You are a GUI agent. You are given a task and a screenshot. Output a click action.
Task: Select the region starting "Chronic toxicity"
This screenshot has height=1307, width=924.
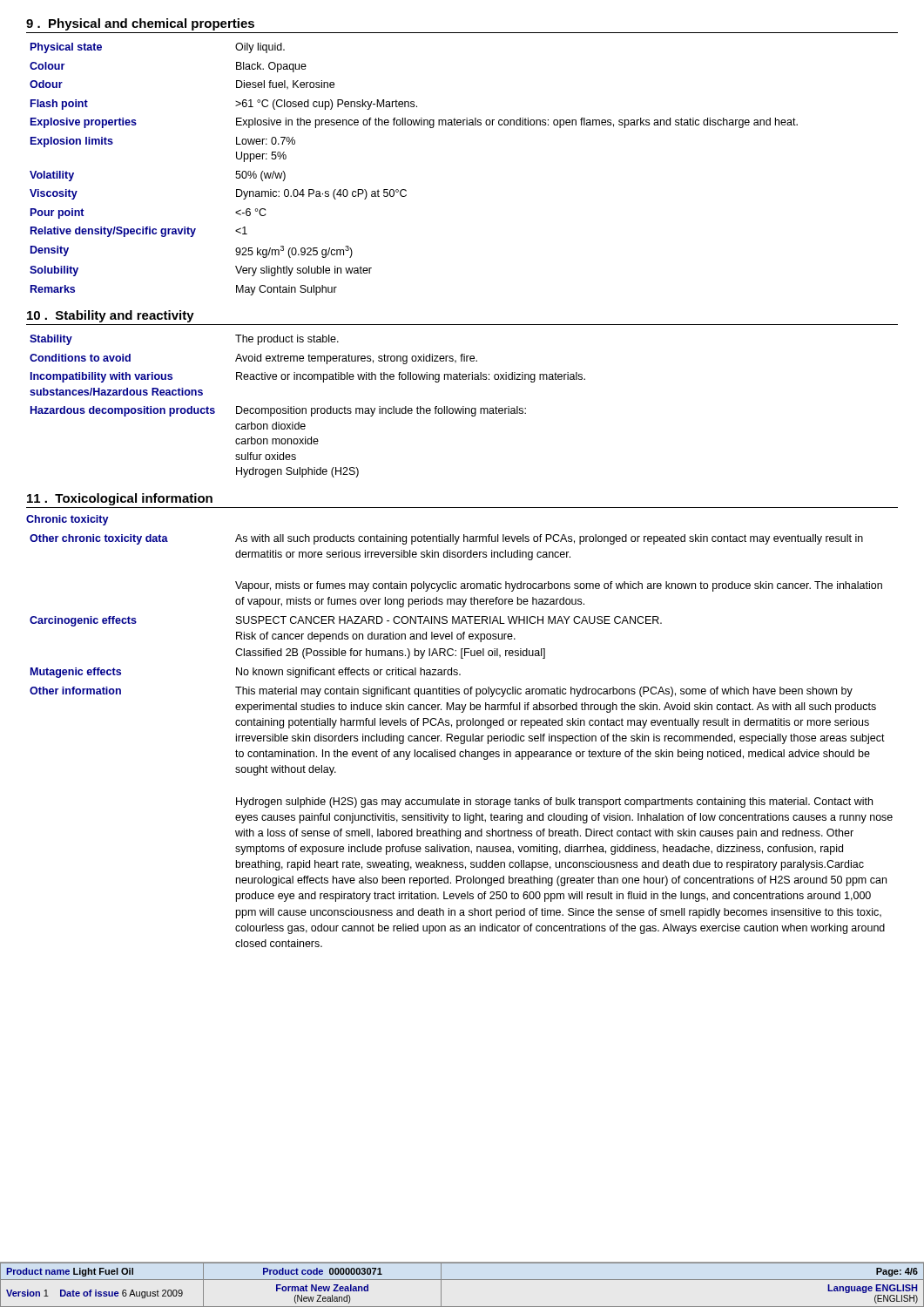pyautogui.click(x=462, y=519)
